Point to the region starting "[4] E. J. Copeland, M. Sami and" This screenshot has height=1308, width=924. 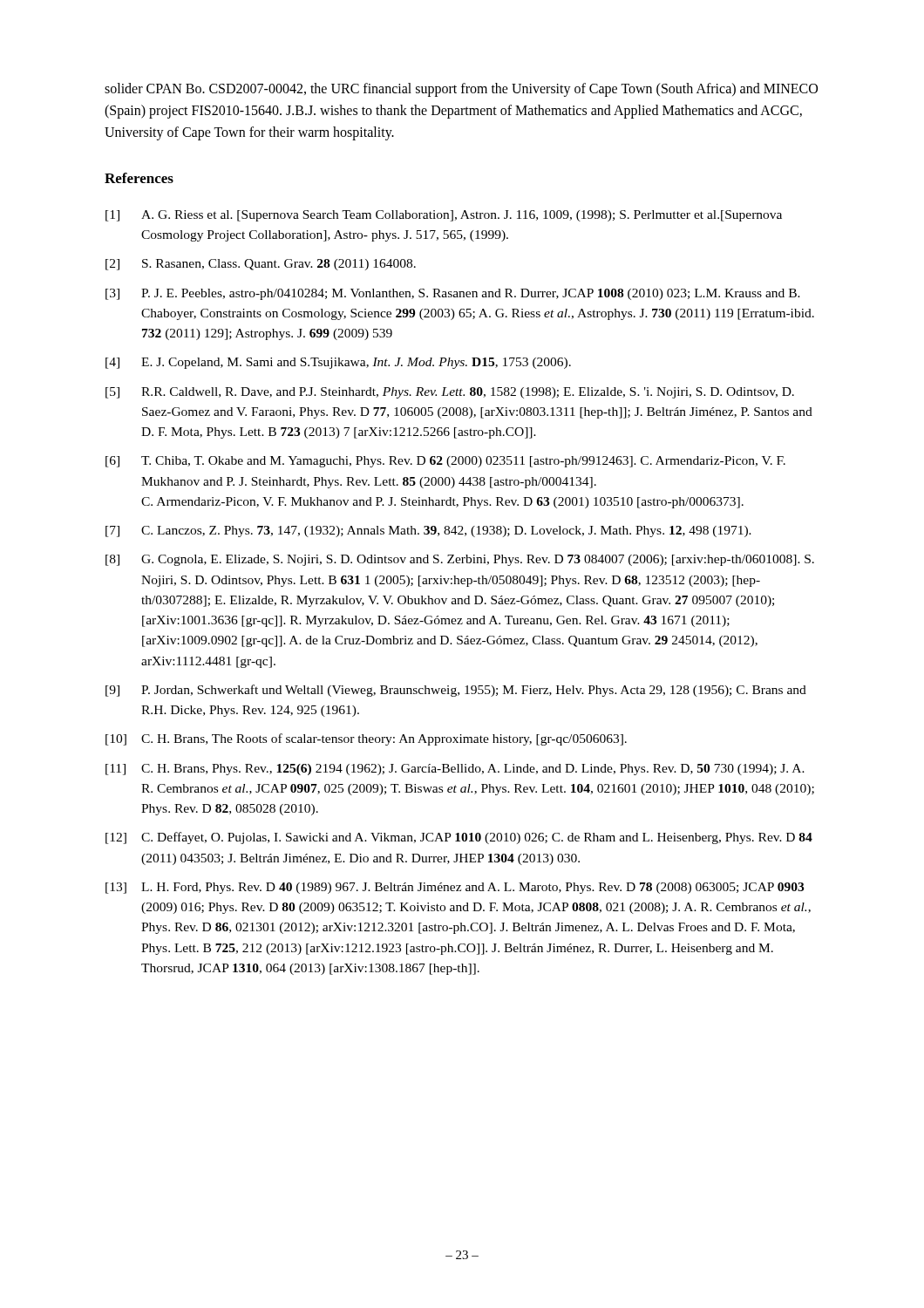[x=462, y=362]
